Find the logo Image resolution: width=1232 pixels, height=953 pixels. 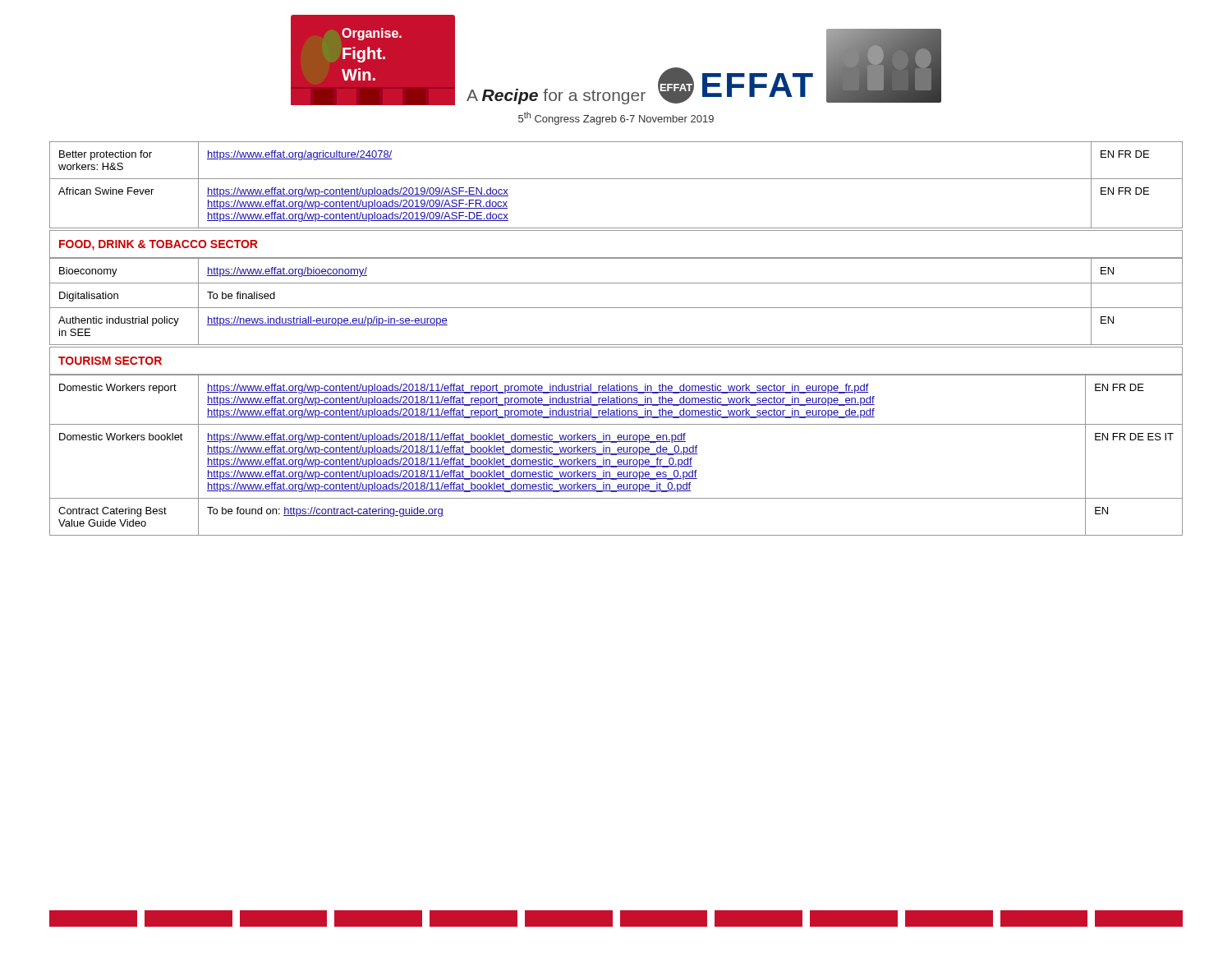tap(616, 67)
